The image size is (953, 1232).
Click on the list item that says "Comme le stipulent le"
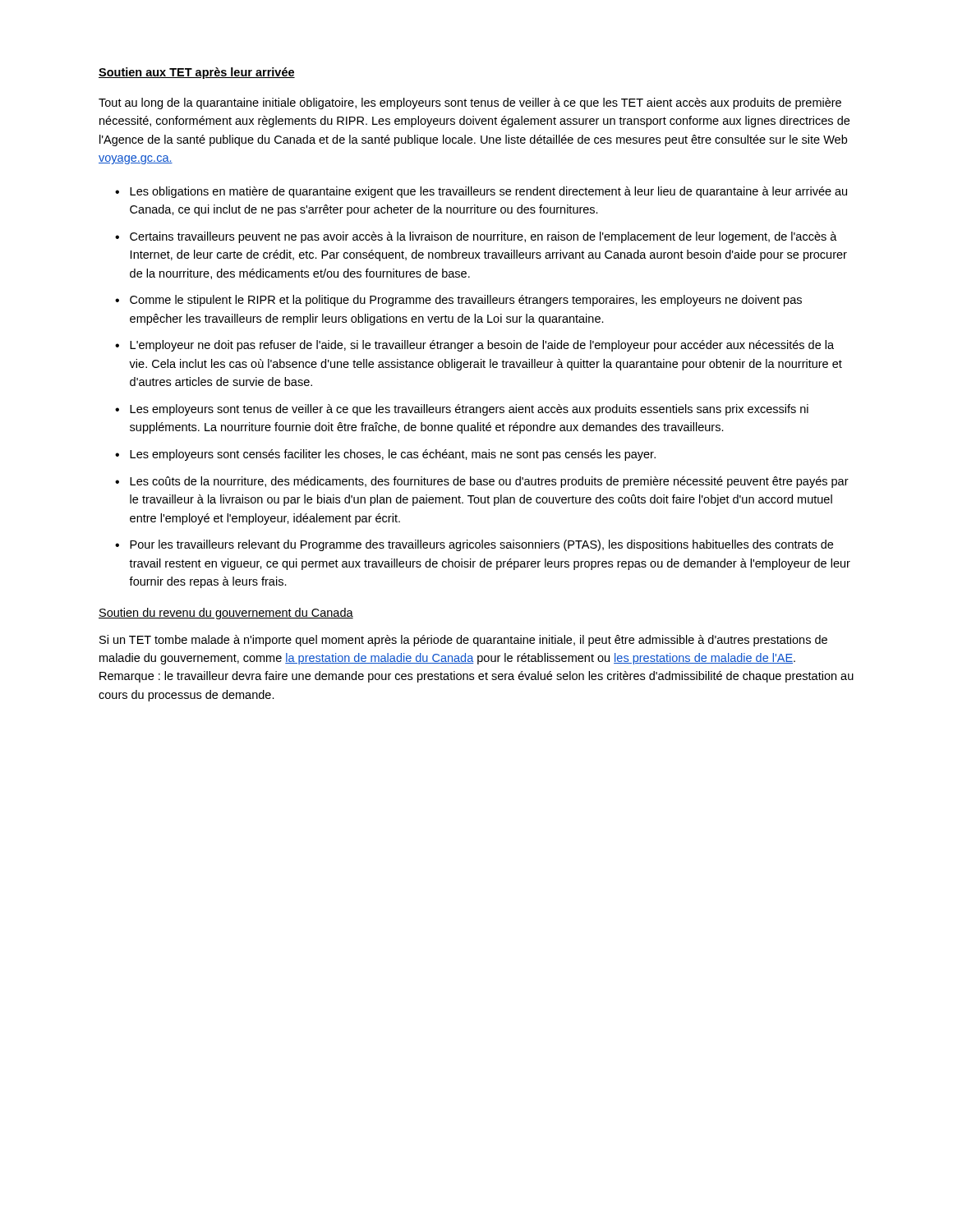492,309
